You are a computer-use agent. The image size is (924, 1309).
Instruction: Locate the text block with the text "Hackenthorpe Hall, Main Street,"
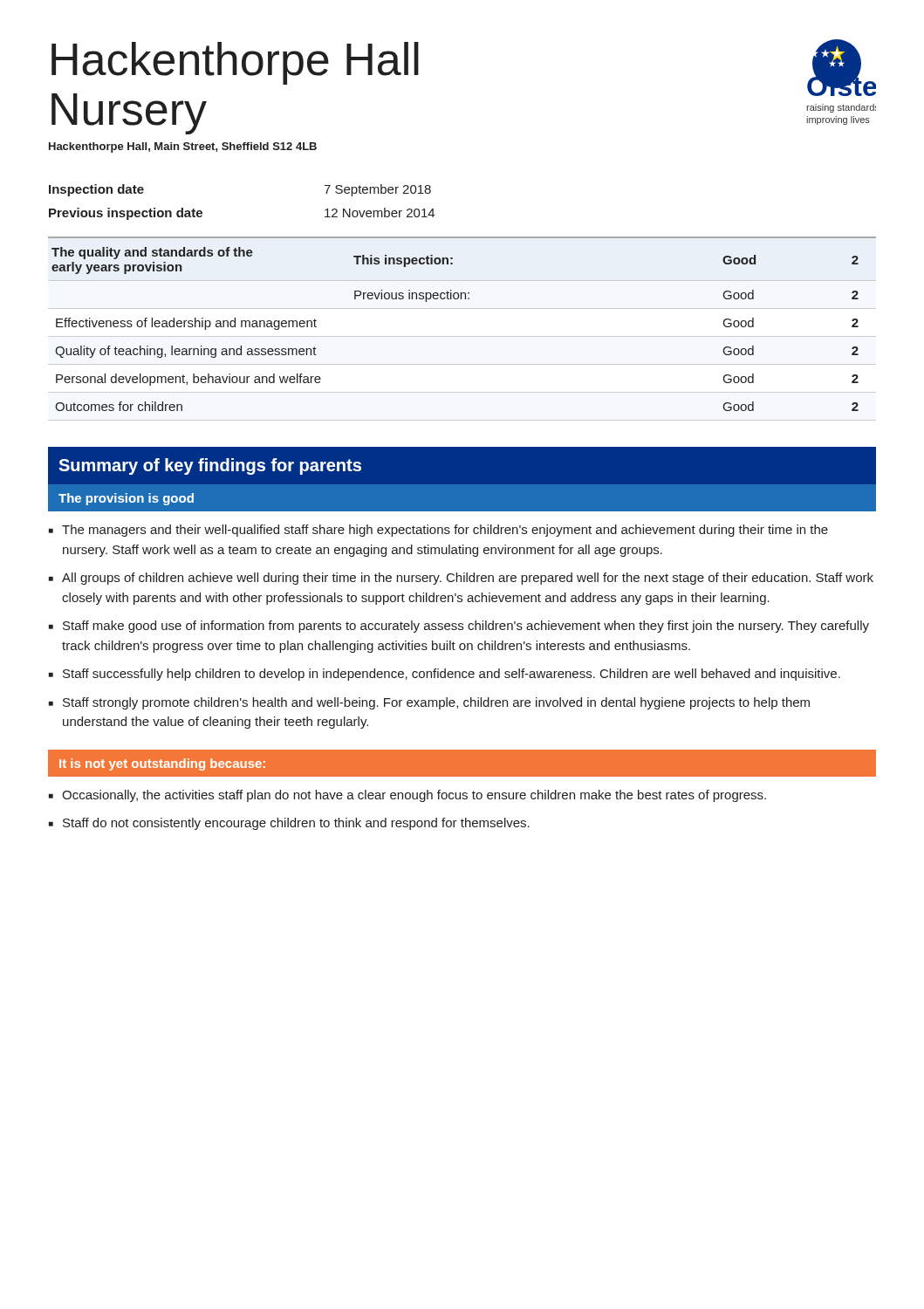[183, 146]
